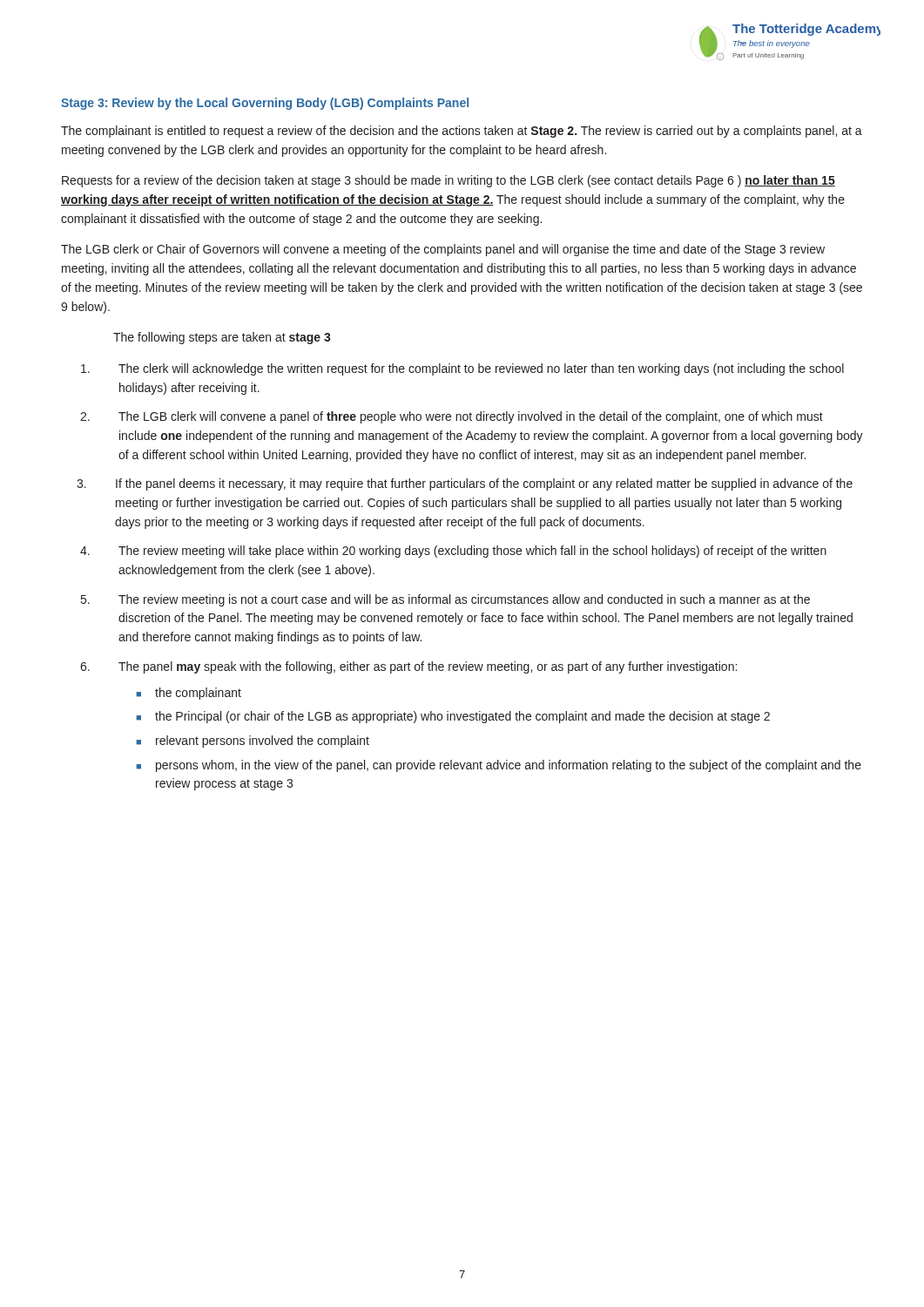Viewport: 924px width, 1307px height.
Task: Find the list item with the text "6. The panel may"
Action: [462, 728]
